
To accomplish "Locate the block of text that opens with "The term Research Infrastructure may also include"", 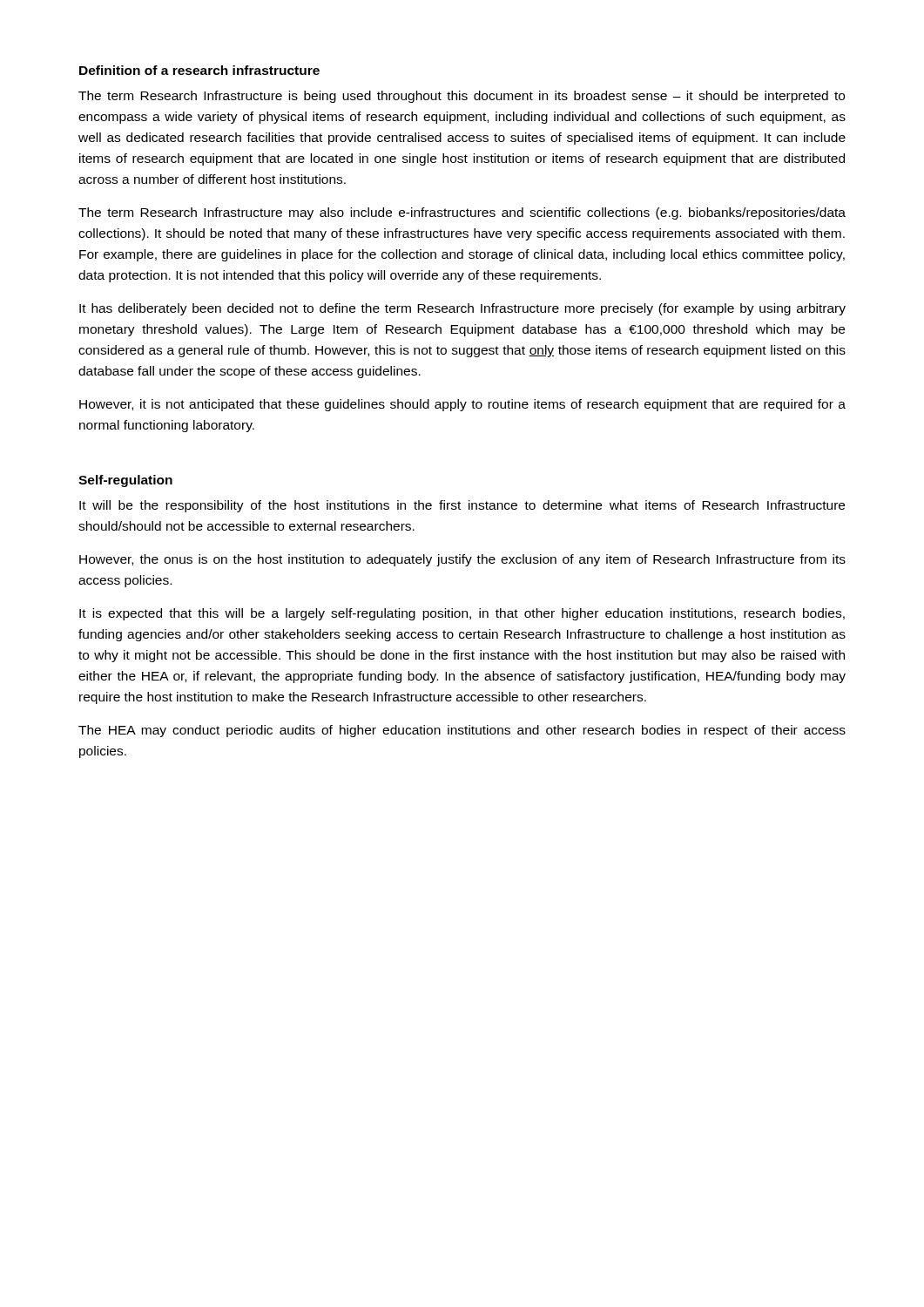I will pyautogui.click(x=462, y=244).
